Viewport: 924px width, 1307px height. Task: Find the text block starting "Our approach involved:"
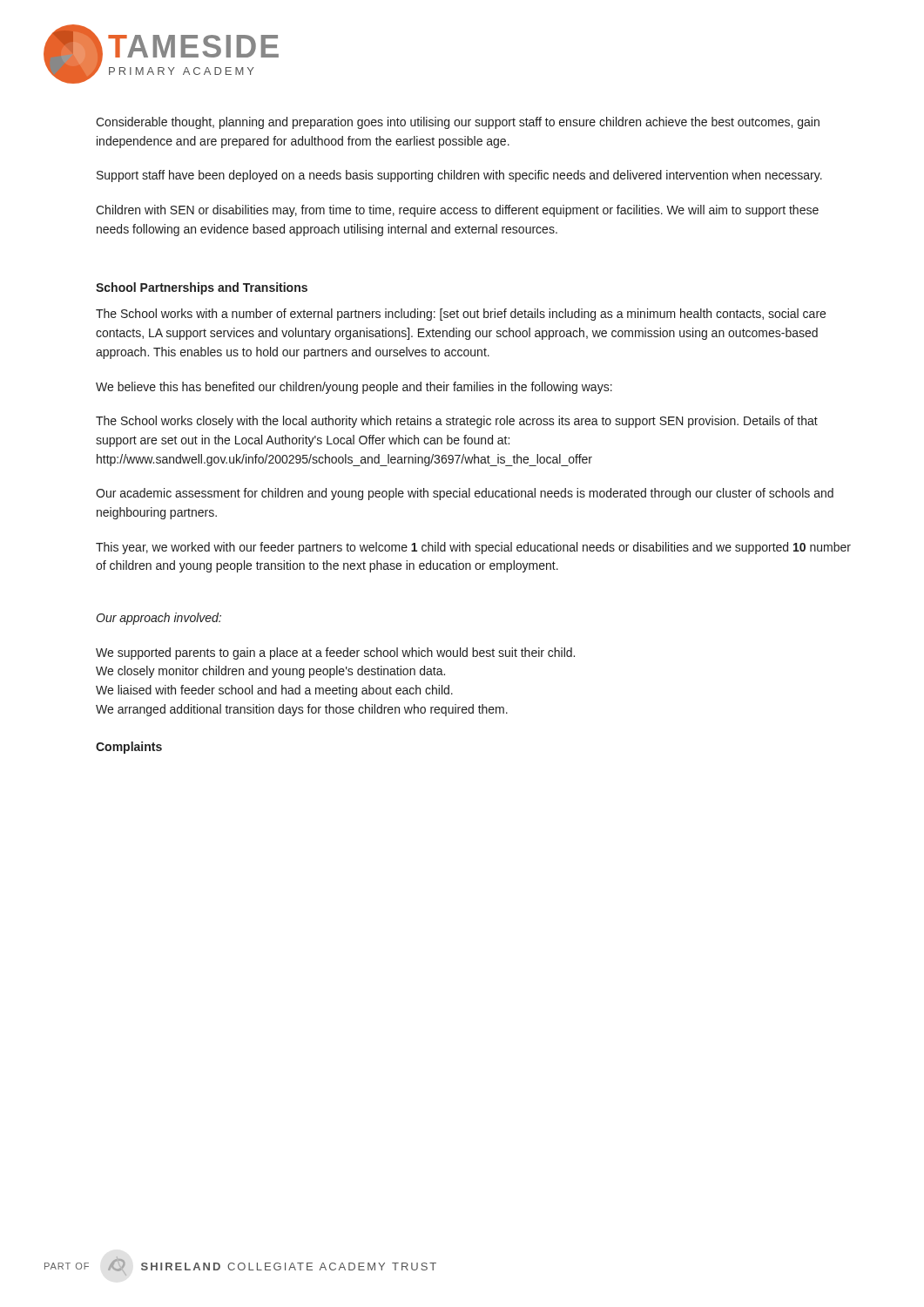(158, 619)
